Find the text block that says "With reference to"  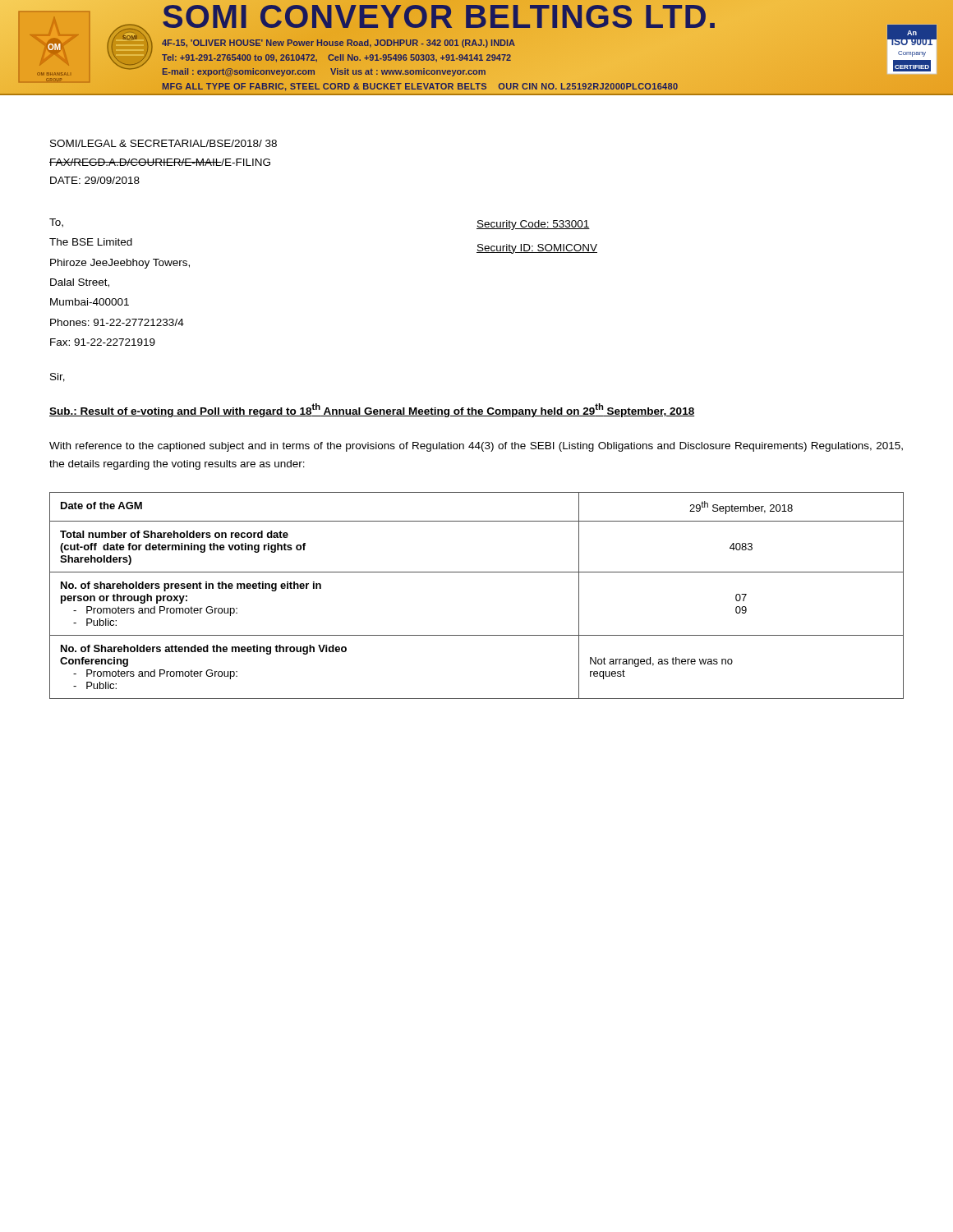tap(476, 455)
